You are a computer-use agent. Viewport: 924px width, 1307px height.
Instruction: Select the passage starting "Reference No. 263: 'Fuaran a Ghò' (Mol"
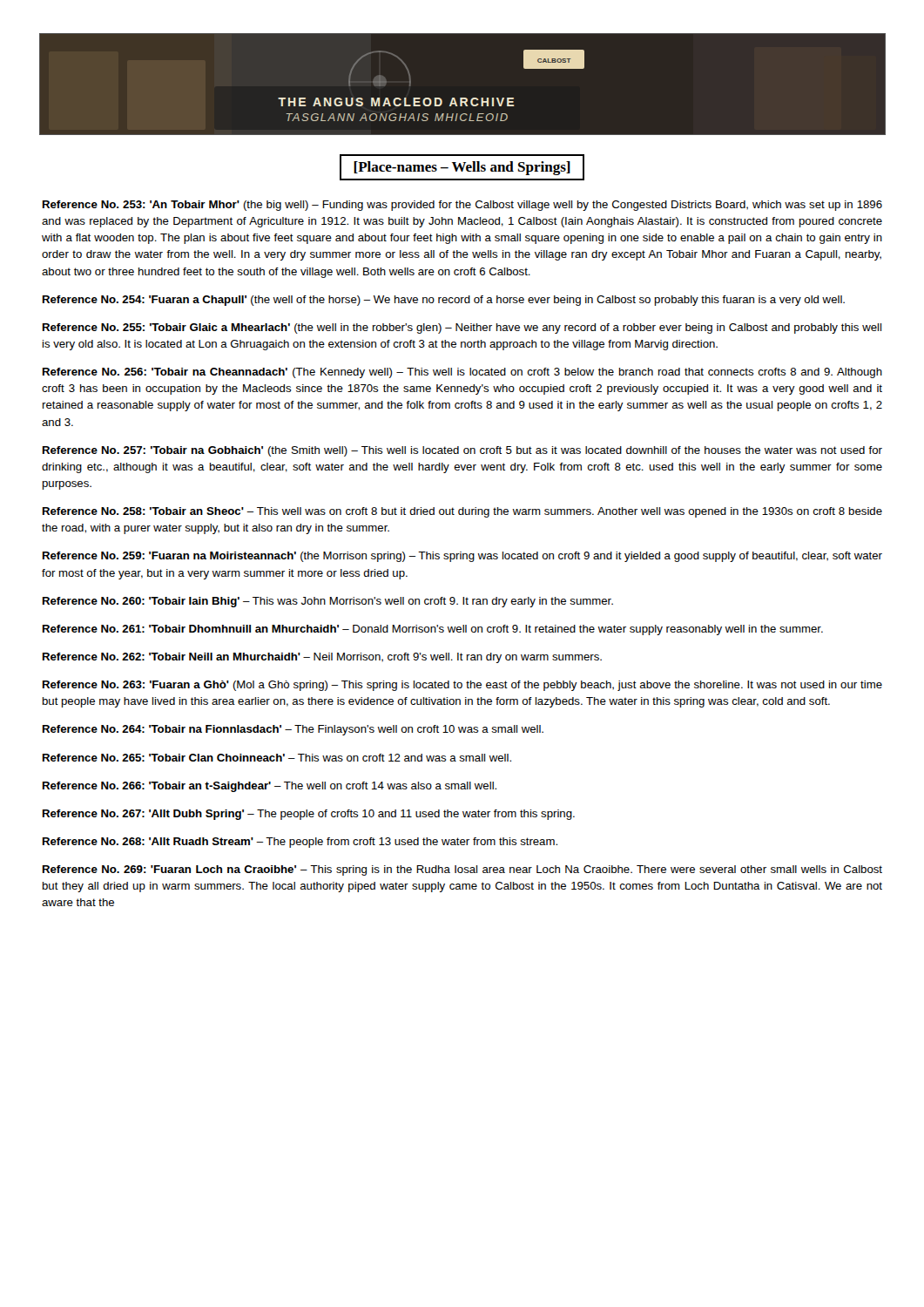pos(462,693)
